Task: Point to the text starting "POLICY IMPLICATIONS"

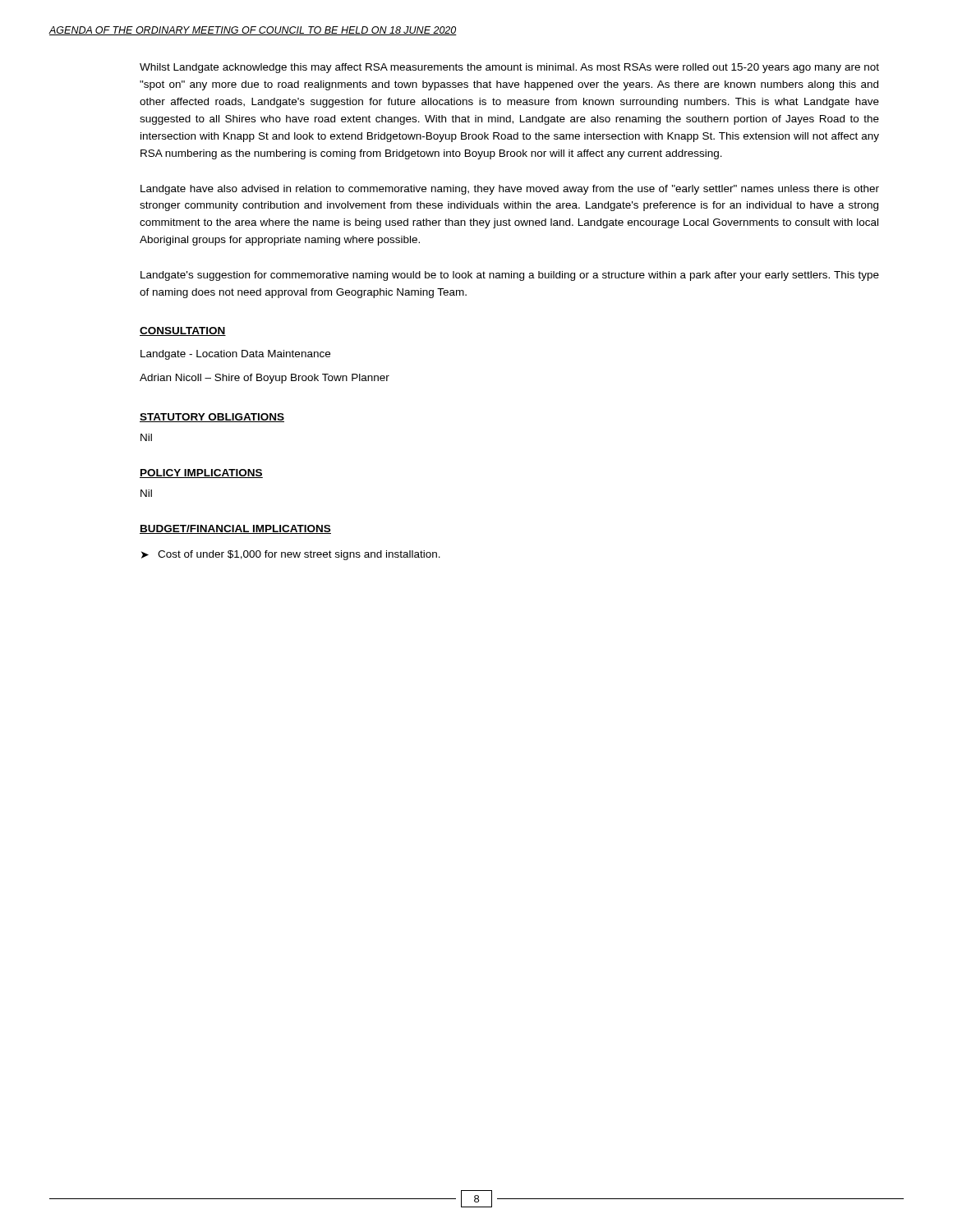Action: pos(201,473)
